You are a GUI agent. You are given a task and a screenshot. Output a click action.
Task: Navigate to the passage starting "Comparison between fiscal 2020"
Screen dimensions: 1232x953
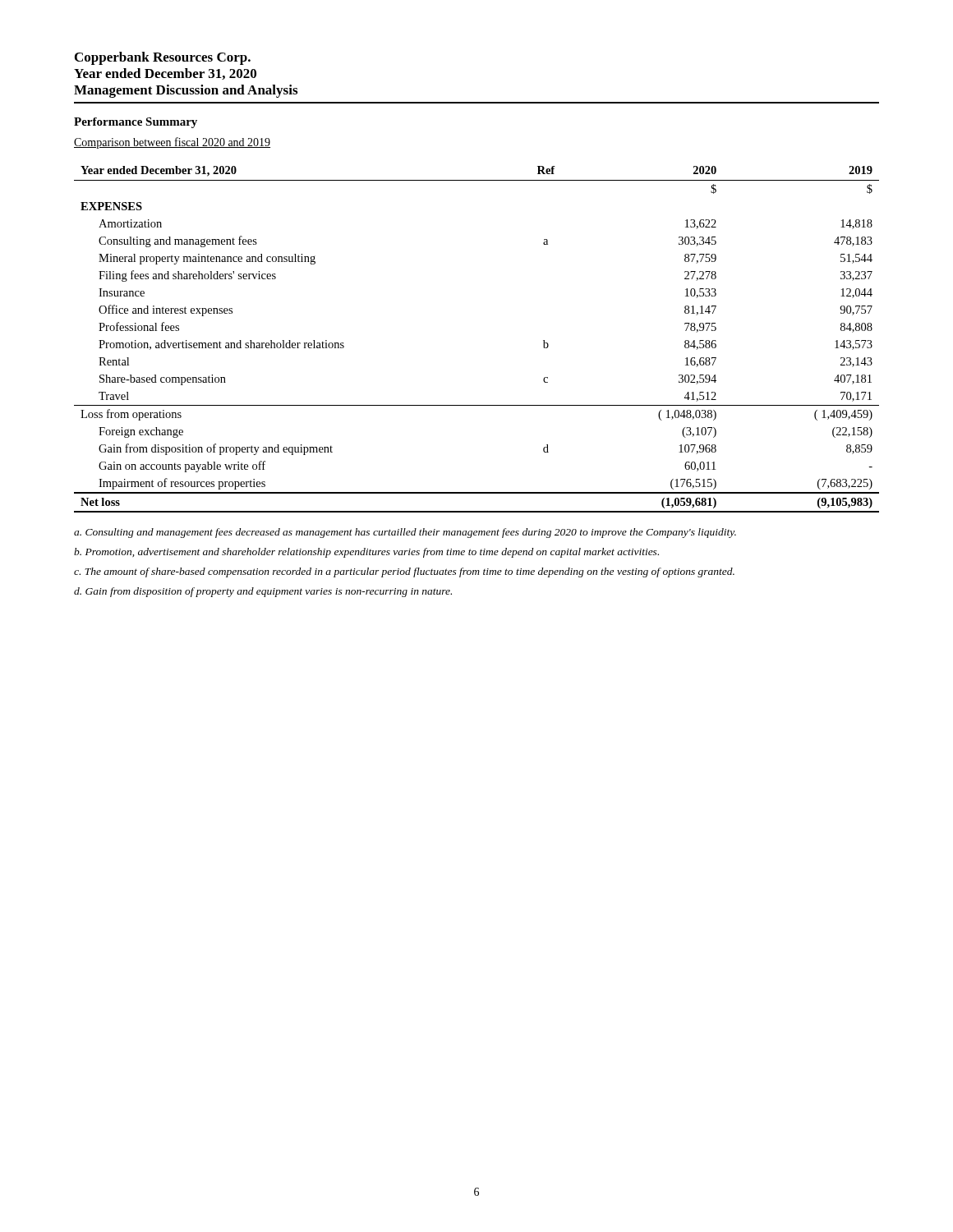(172, 143)
